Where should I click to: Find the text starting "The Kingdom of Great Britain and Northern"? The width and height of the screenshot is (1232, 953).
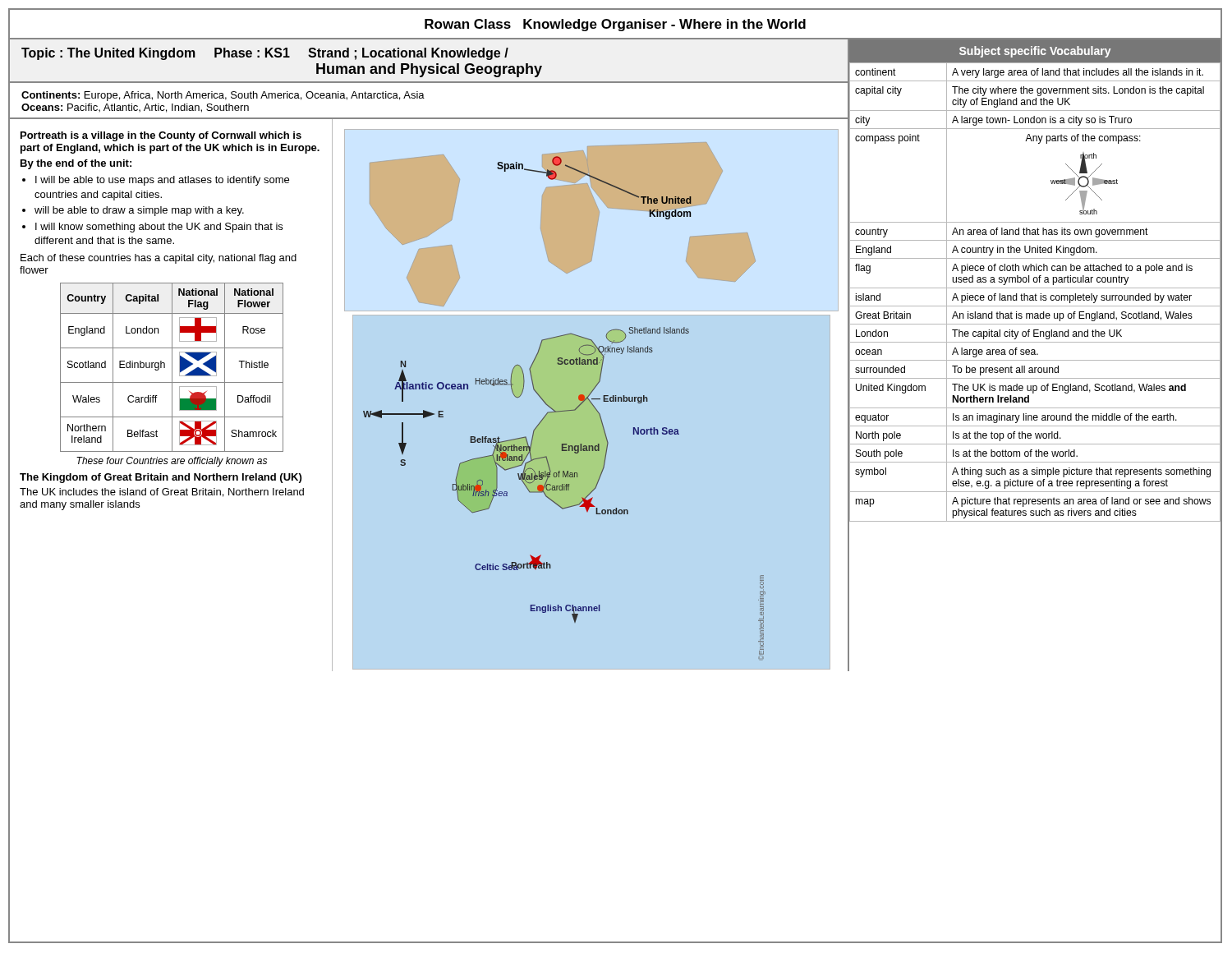[172, 490]
